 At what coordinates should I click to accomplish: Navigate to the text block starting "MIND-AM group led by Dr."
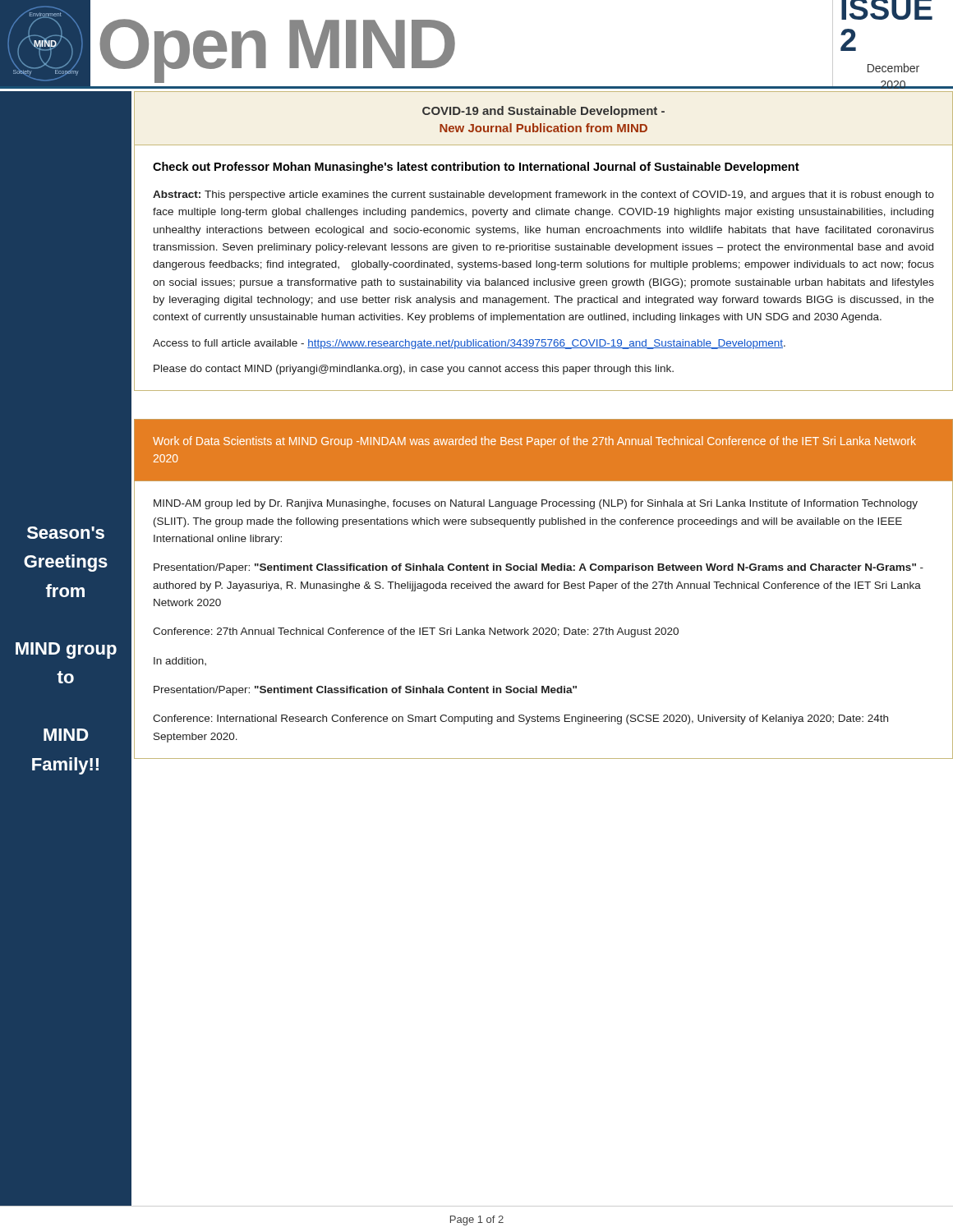click(543, 620)
